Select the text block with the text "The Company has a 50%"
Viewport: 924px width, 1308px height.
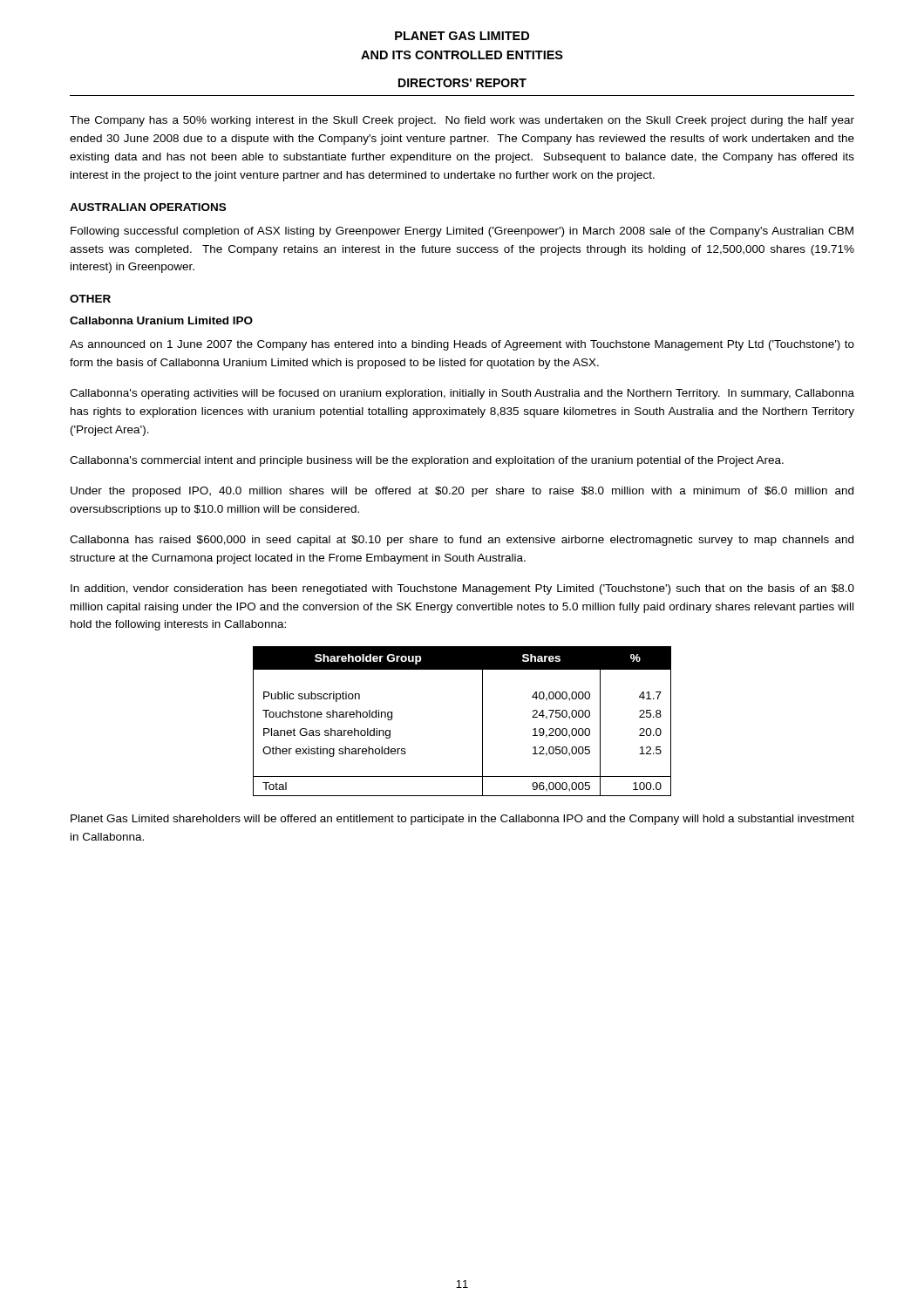pyautogui.click(x=462, y=147)
